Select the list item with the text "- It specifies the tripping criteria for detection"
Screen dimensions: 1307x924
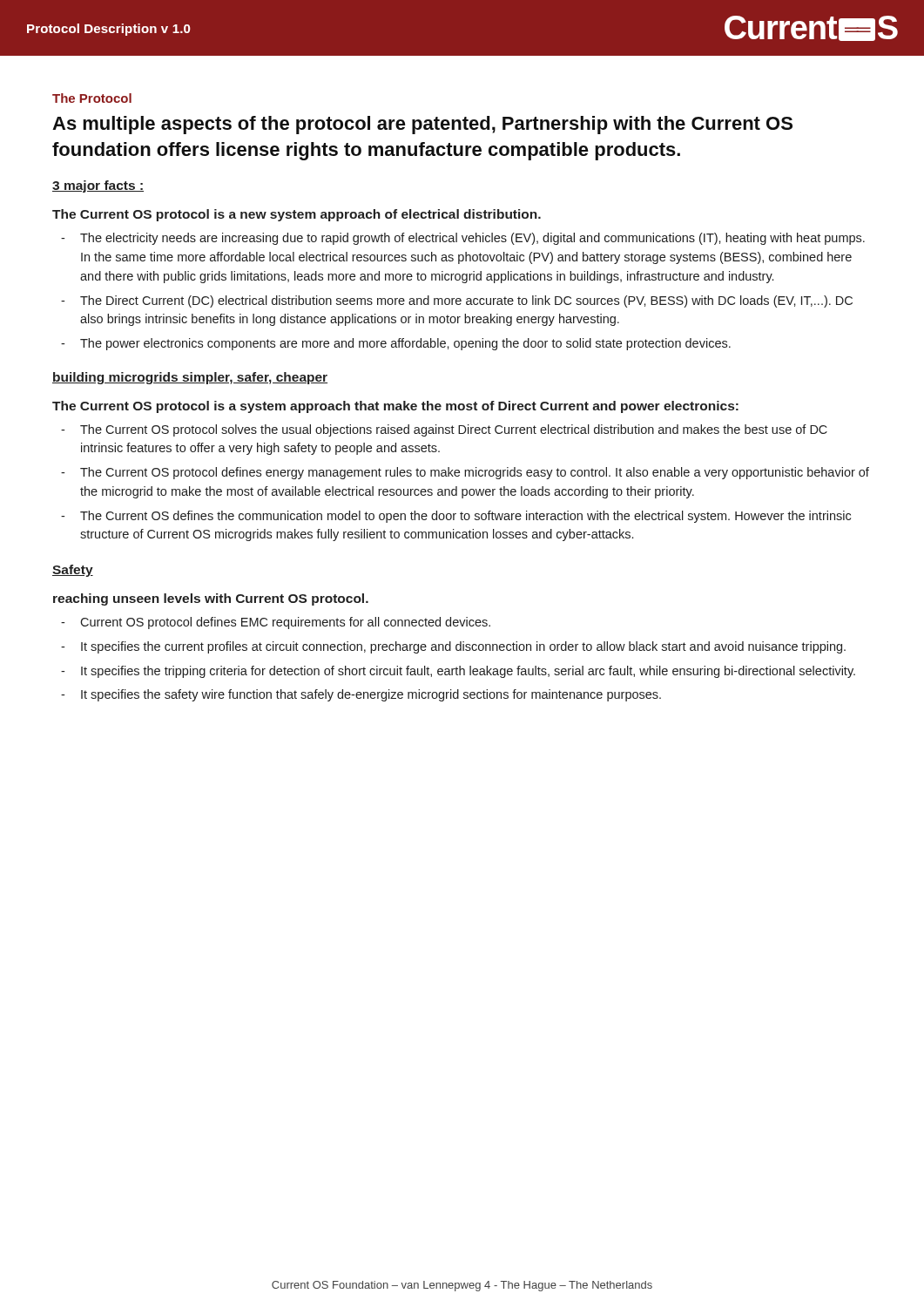coord(466,671)
